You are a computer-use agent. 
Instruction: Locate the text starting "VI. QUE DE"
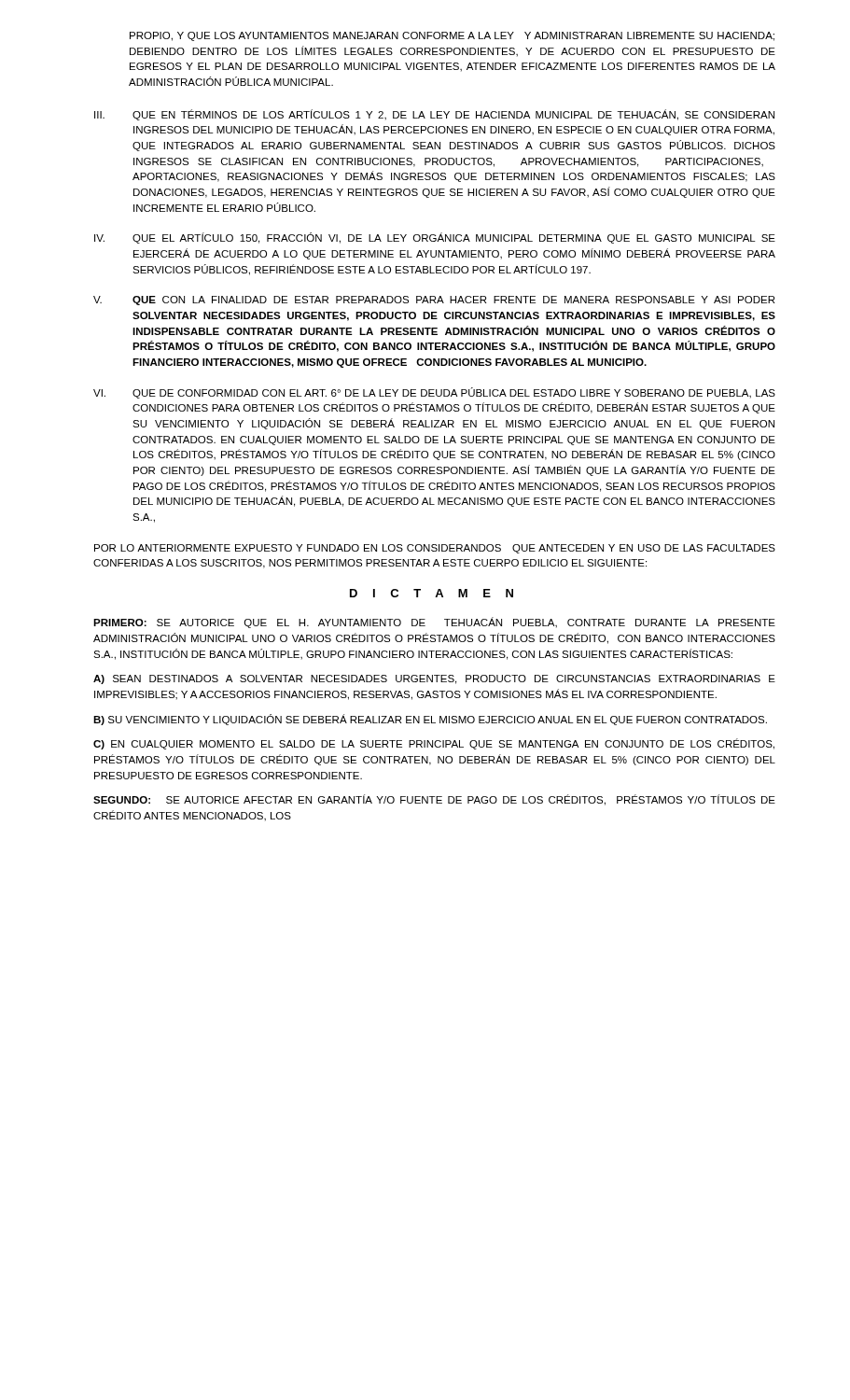point(434,455)
